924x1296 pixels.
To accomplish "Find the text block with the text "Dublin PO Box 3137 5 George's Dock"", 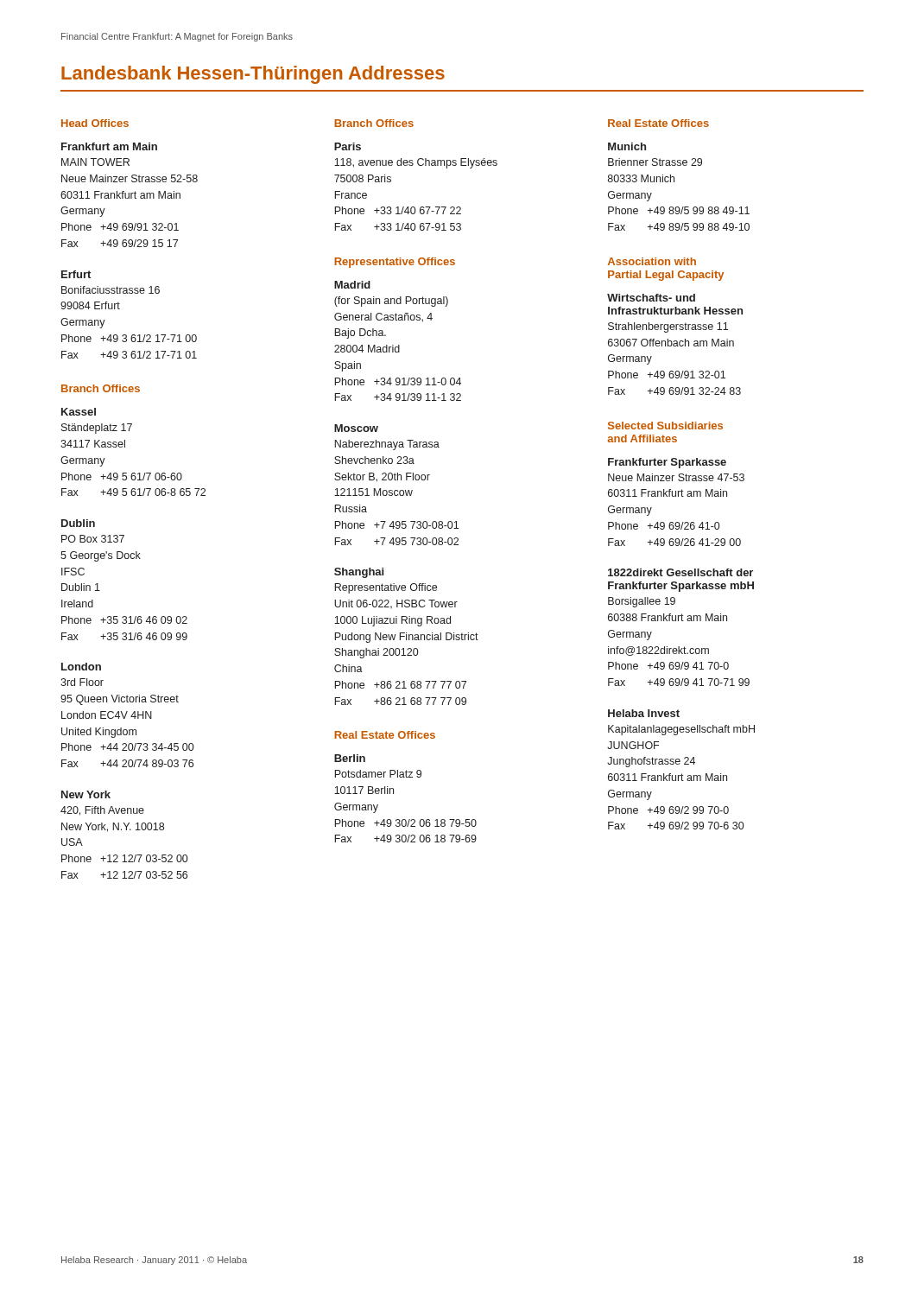I will tap(78, 523).
